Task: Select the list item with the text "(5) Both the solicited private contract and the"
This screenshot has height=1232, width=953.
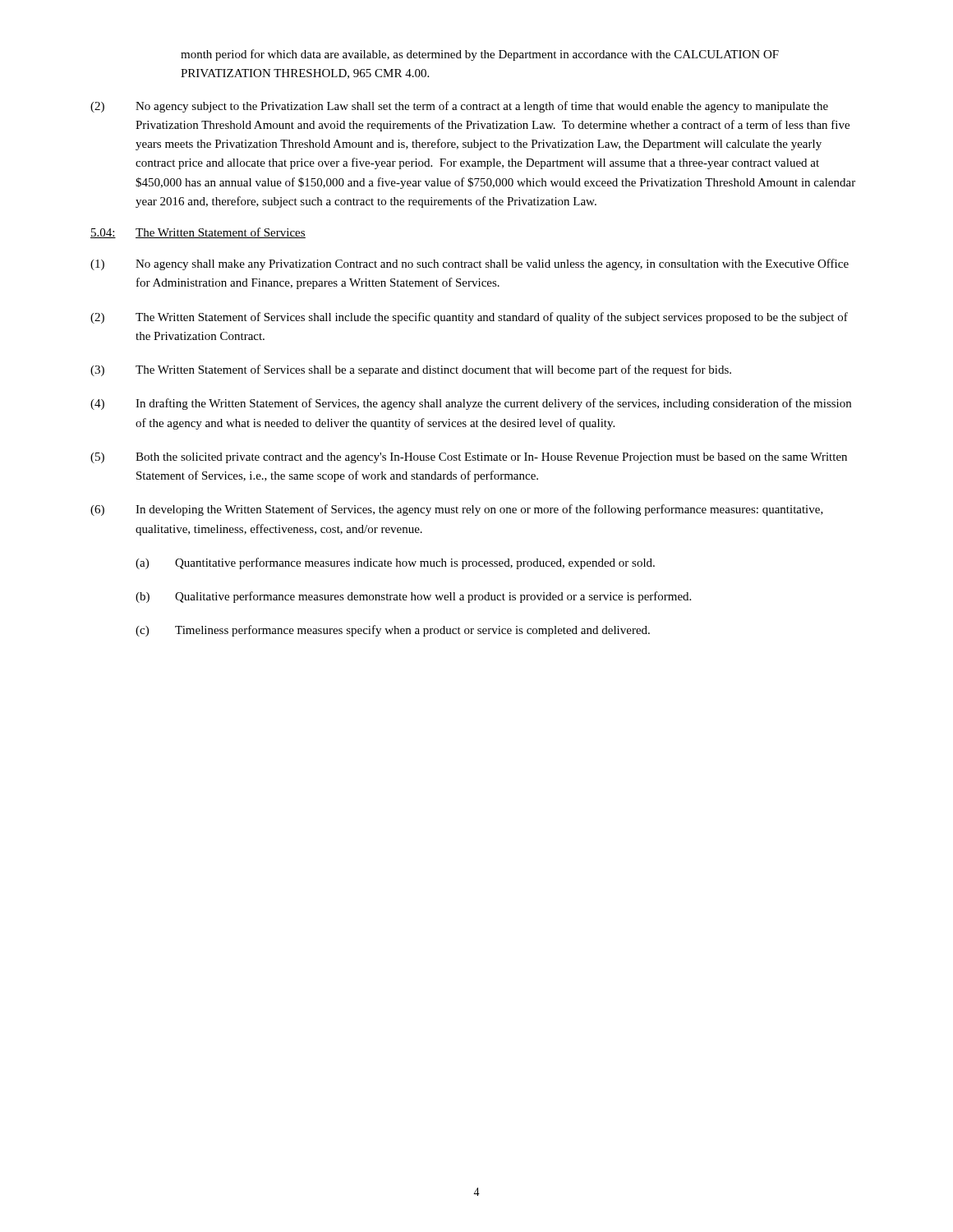Action: click(476, 467)
